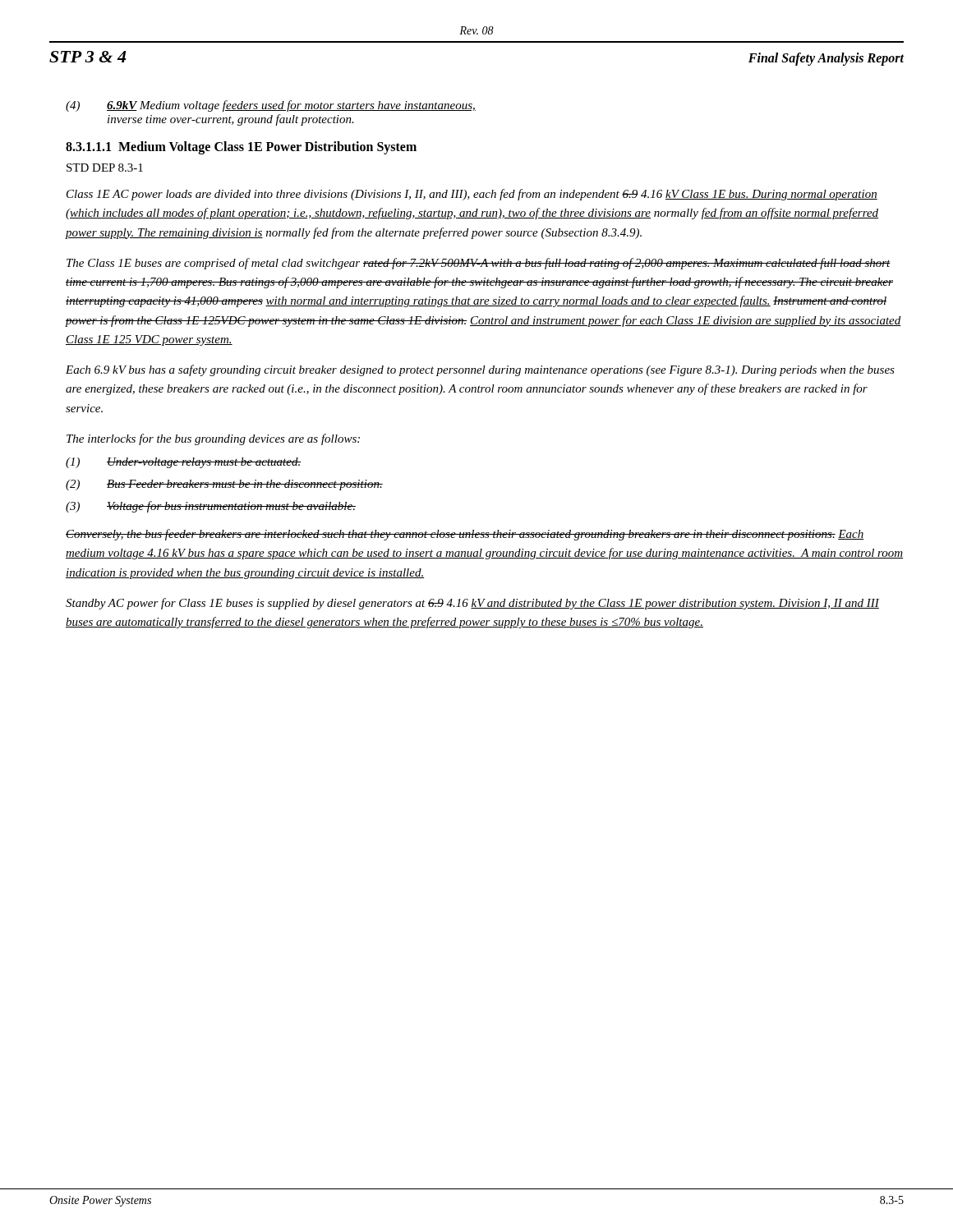
Task: Click on the text block starting "The Class 1E buses are comprised of"
Action: [x=483, y=301]
